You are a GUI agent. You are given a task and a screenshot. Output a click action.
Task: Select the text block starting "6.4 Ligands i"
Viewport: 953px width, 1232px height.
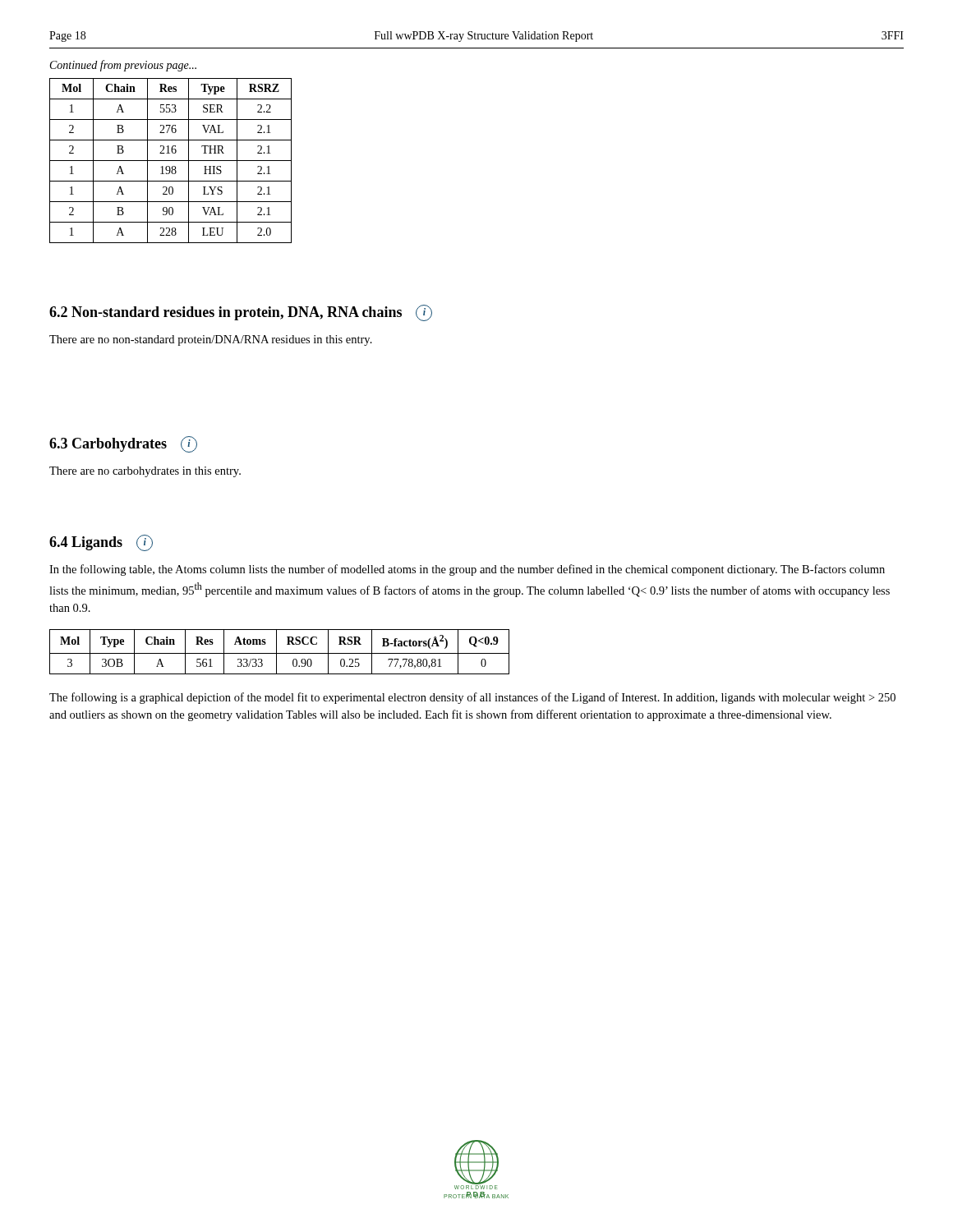point(101,542)
